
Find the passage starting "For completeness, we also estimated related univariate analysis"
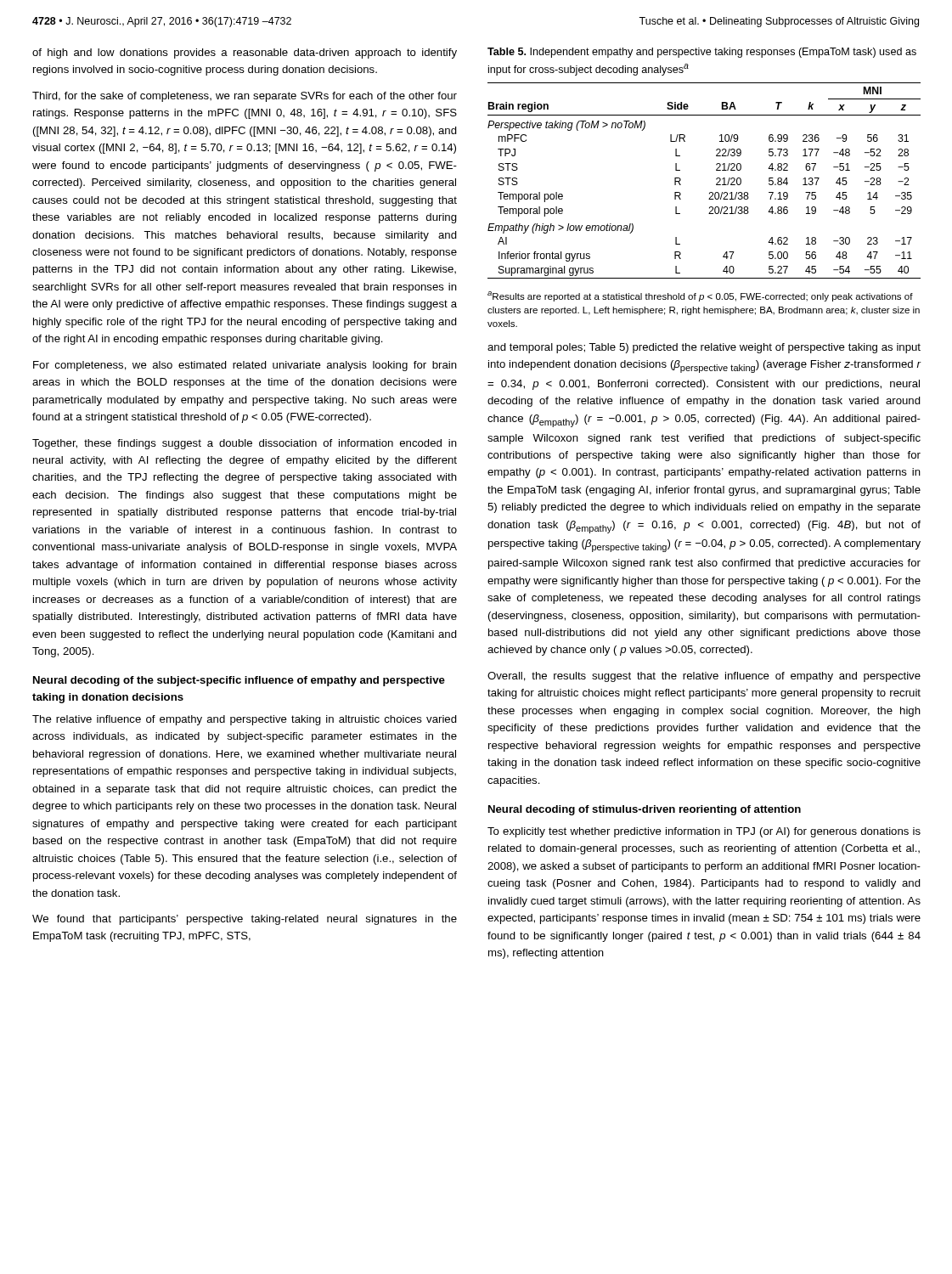point(245,391)
